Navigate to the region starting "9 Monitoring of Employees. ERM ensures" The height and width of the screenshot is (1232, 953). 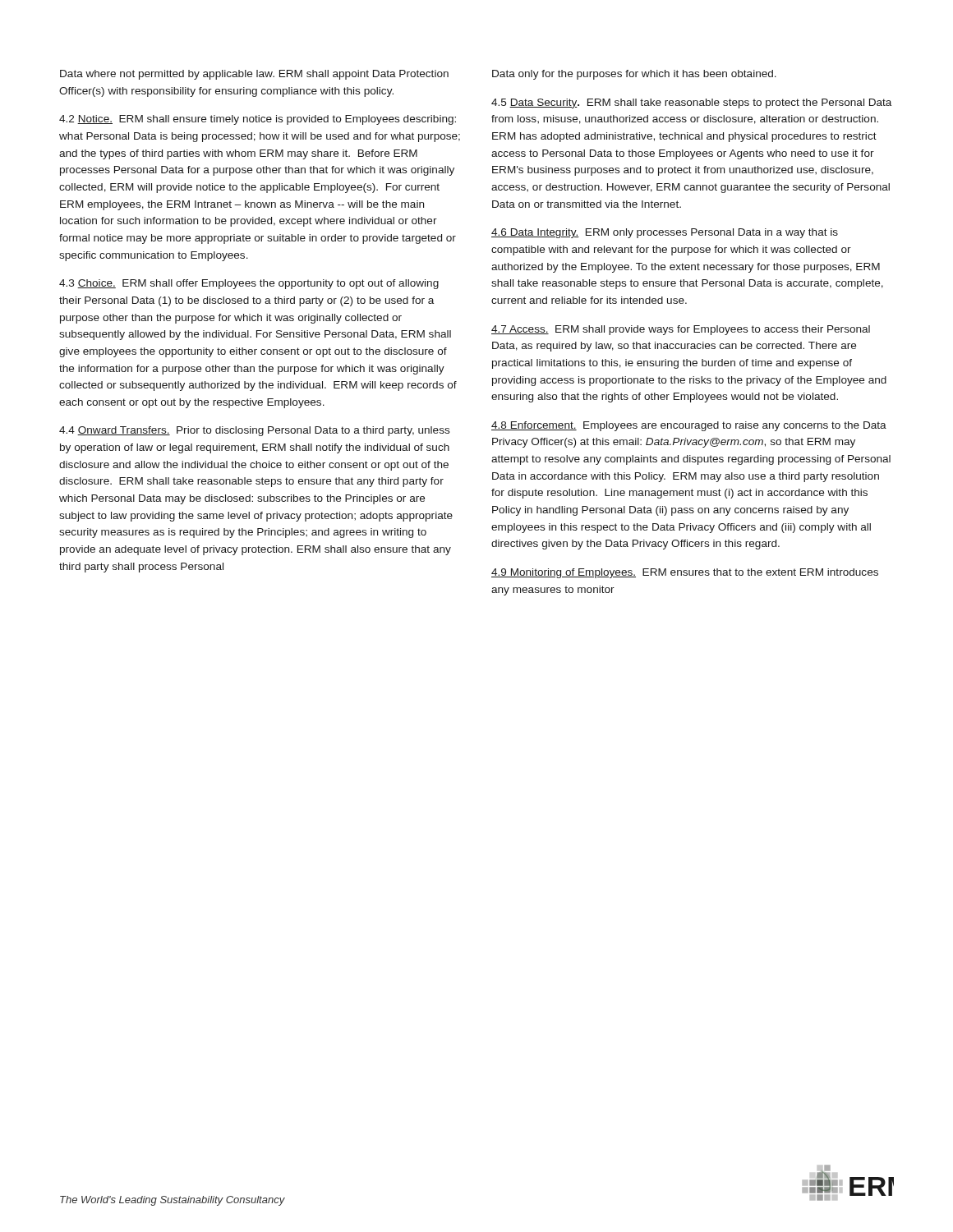point(685,581)
